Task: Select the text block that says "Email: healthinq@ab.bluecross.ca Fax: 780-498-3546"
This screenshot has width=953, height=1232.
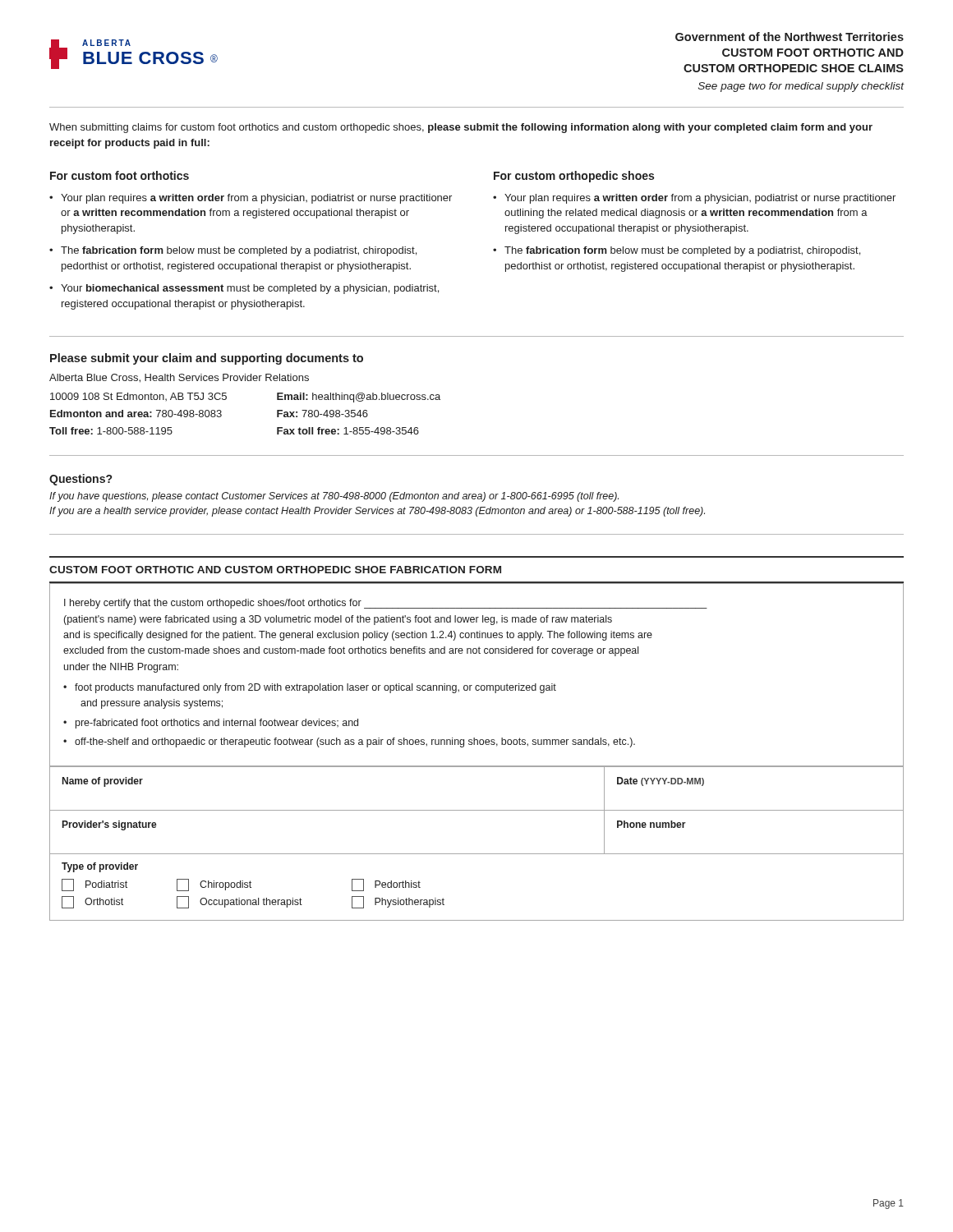Action: pos(359,414)
